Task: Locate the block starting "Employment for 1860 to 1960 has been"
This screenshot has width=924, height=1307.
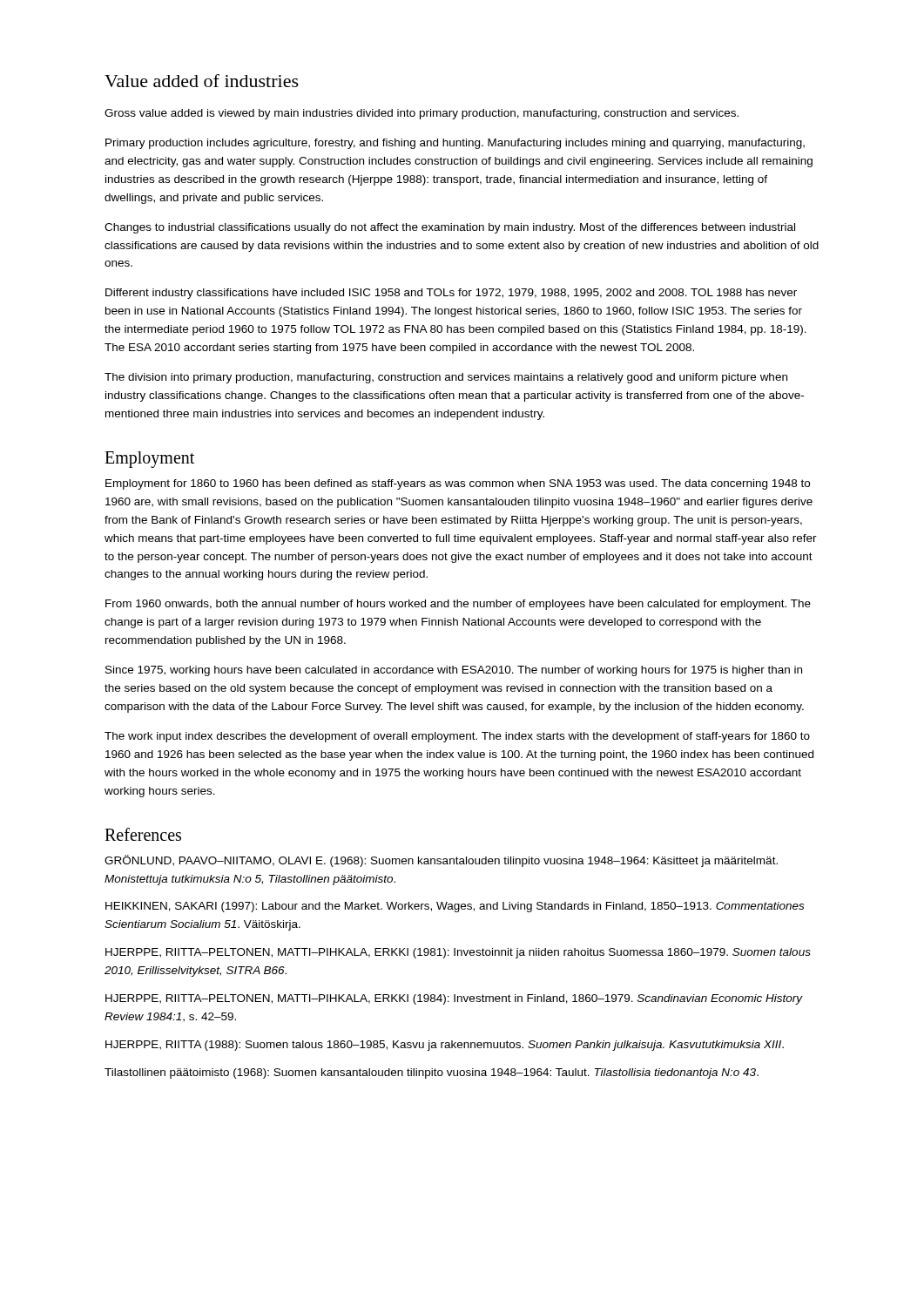Action: pyautogui.click(x=460, y=529)
